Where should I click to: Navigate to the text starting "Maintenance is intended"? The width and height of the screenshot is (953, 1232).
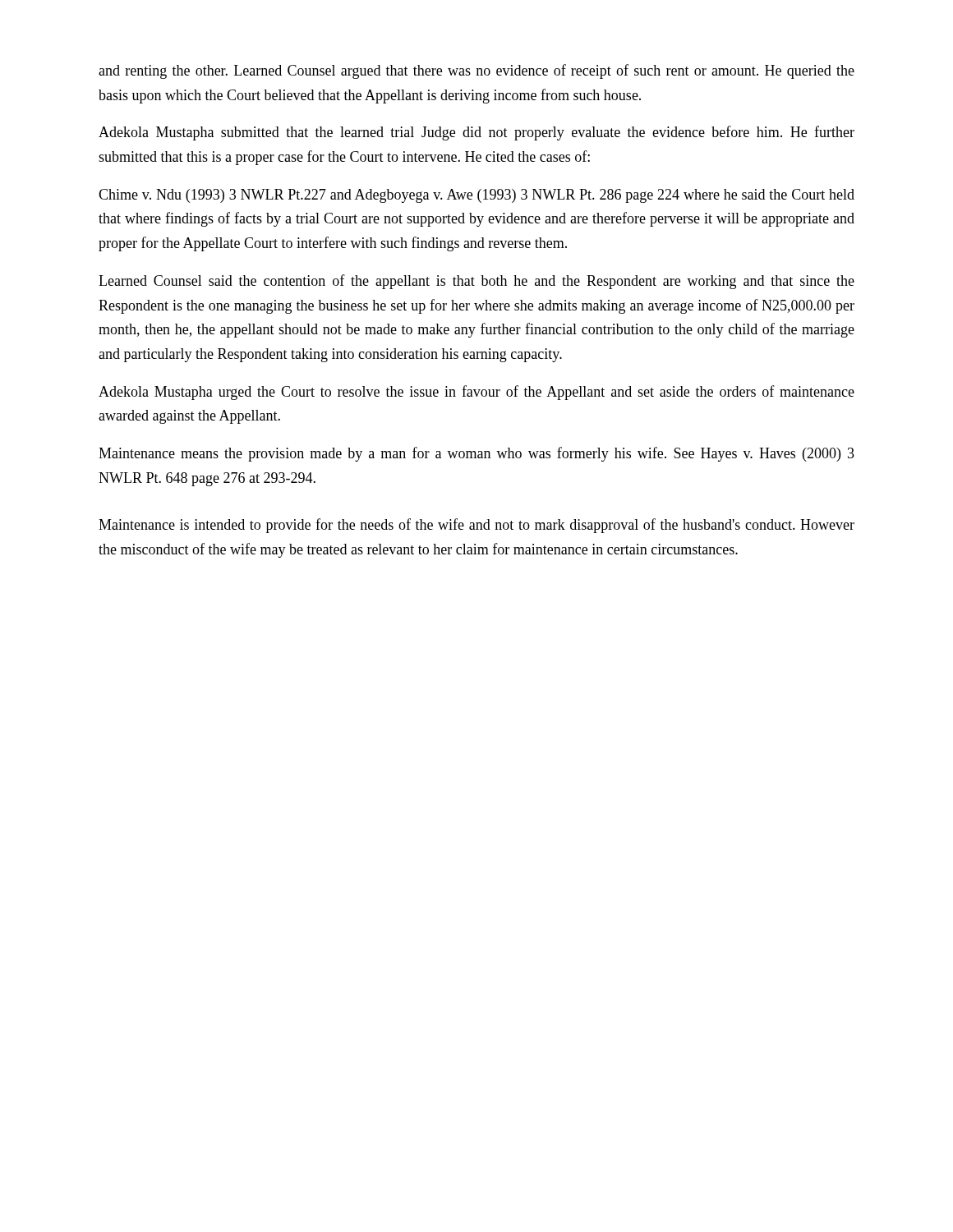click(476, 537)
